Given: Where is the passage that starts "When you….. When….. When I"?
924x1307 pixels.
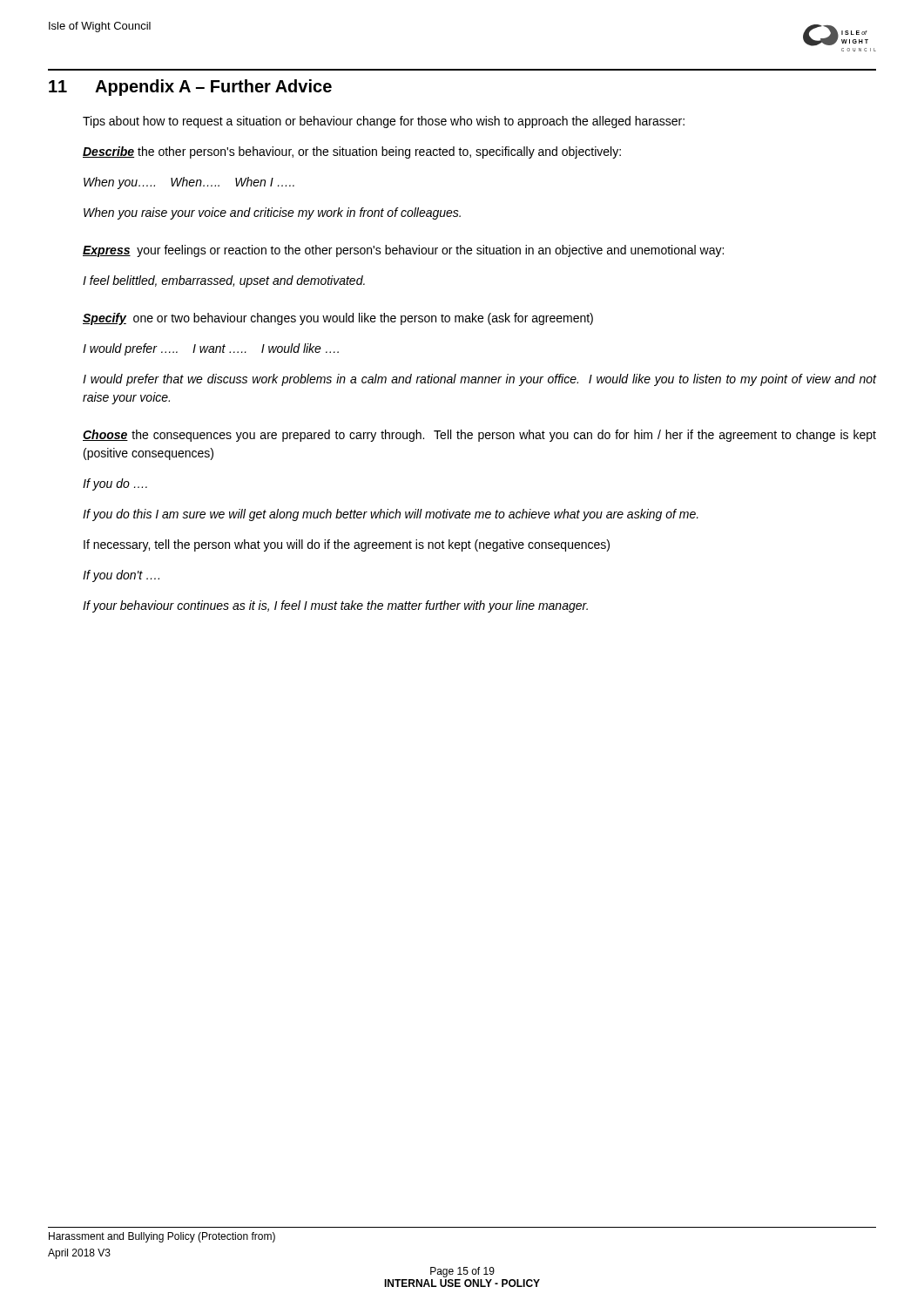Looking at the screenshot, I should [x=189, y=182].
